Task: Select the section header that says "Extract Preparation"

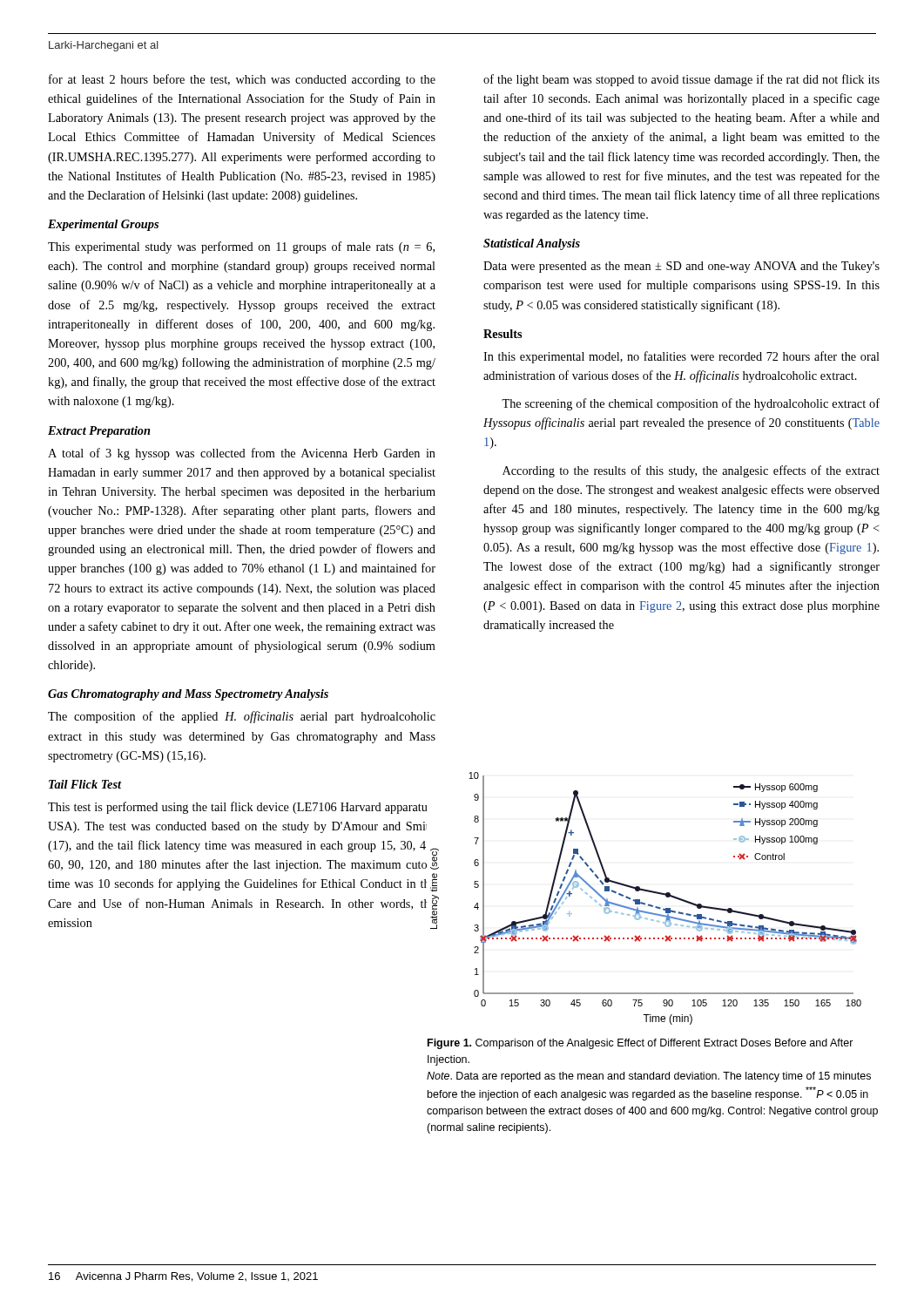Action: point(99,430)
